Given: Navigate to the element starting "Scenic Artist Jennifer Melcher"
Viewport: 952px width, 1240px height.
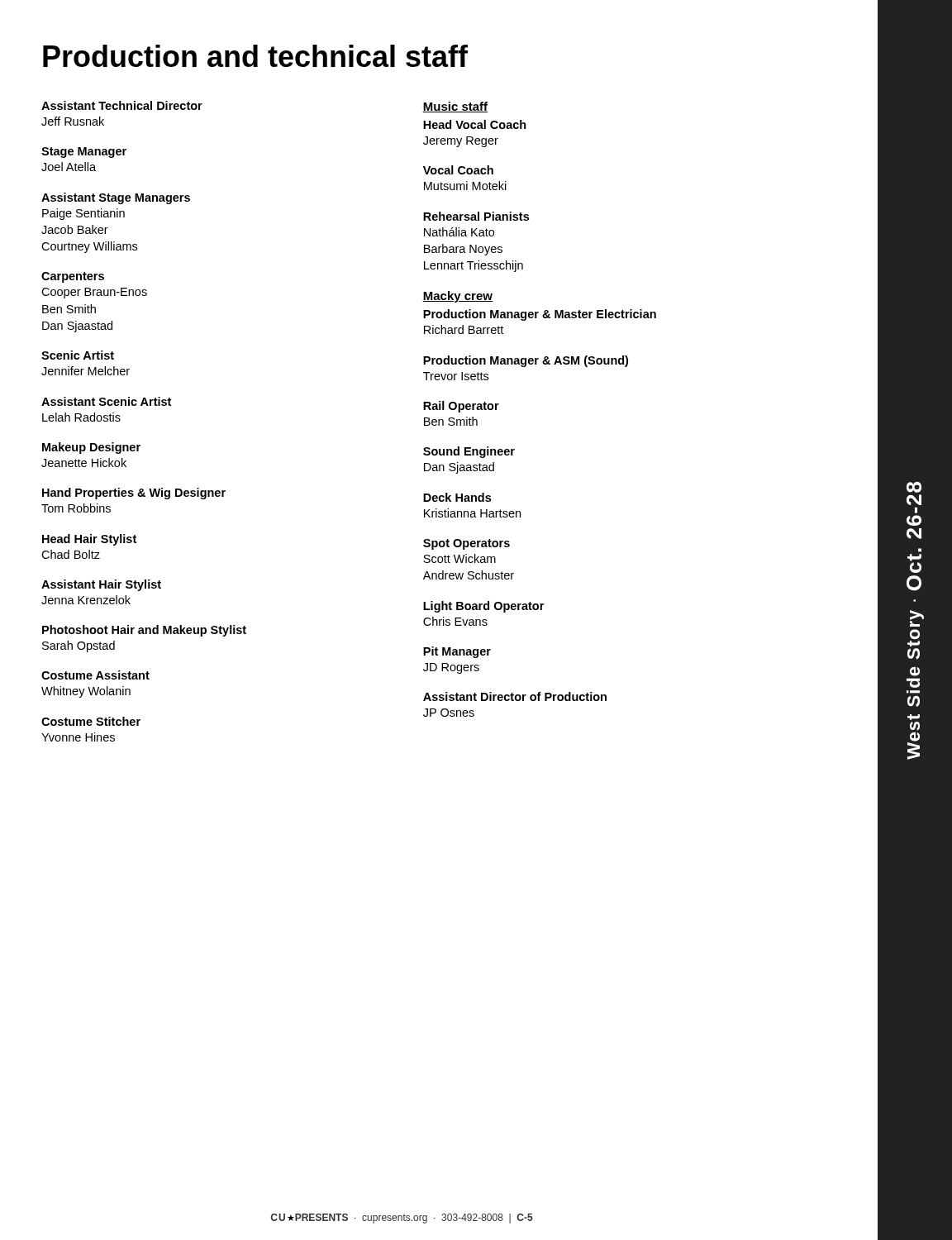Looking at the screenshot, I should (78, 355).
